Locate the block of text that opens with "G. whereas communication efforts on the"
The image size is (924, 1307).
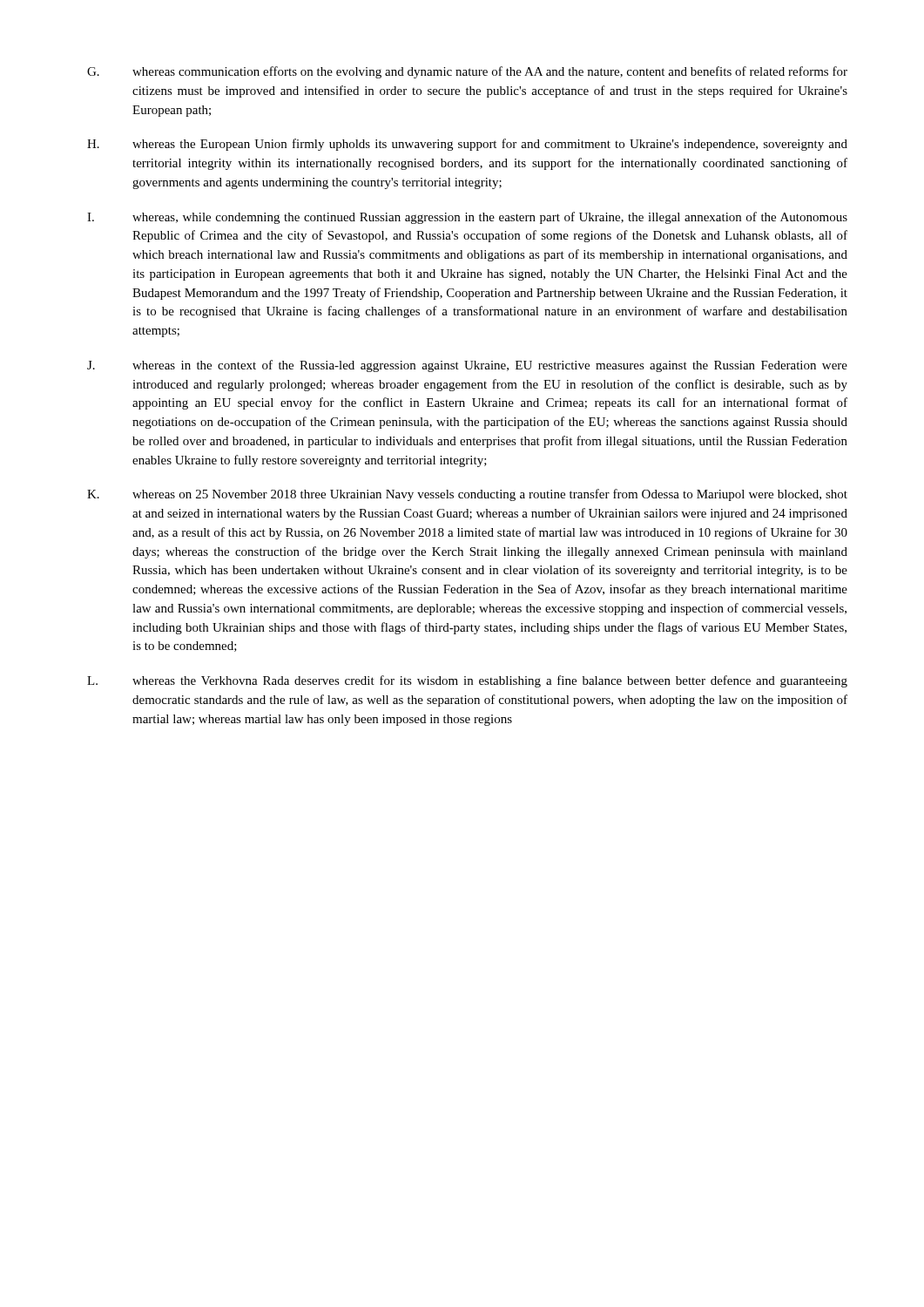[467, 91]
